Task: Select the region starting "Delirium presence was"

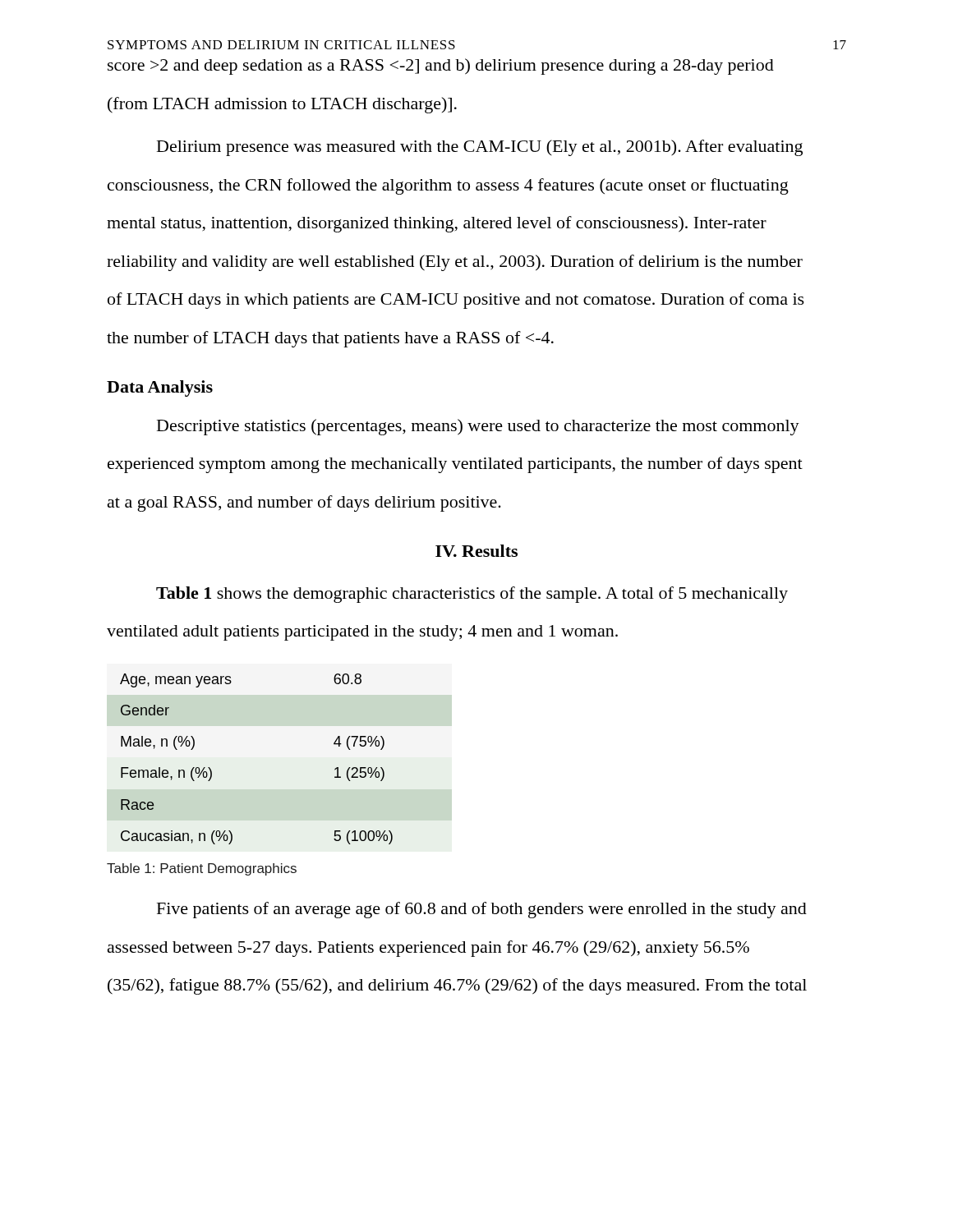Action: pos(480,146)
